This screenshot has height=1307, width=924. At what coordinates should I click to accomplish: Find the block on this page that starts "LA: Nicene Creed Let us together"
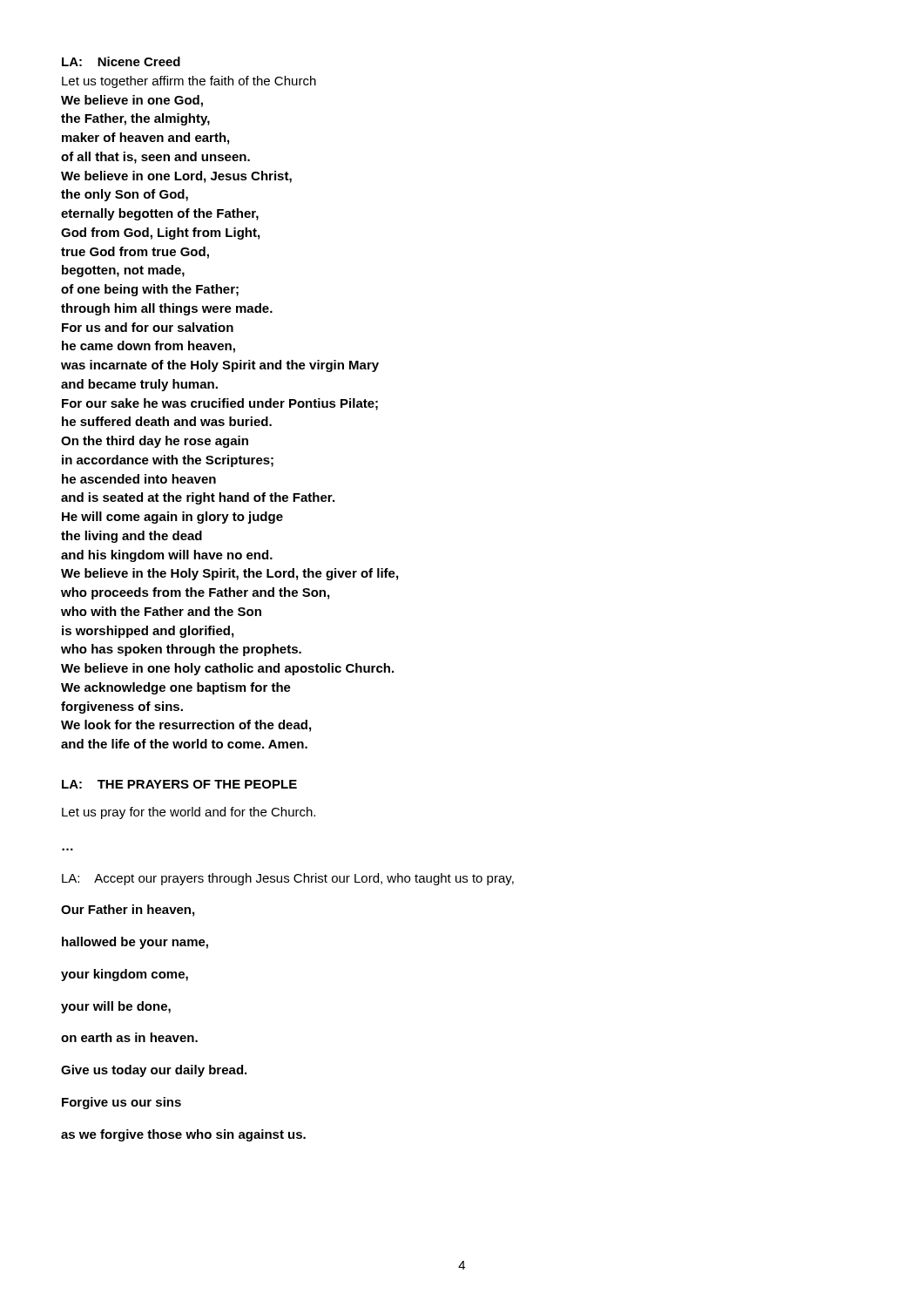click(121, 61)
